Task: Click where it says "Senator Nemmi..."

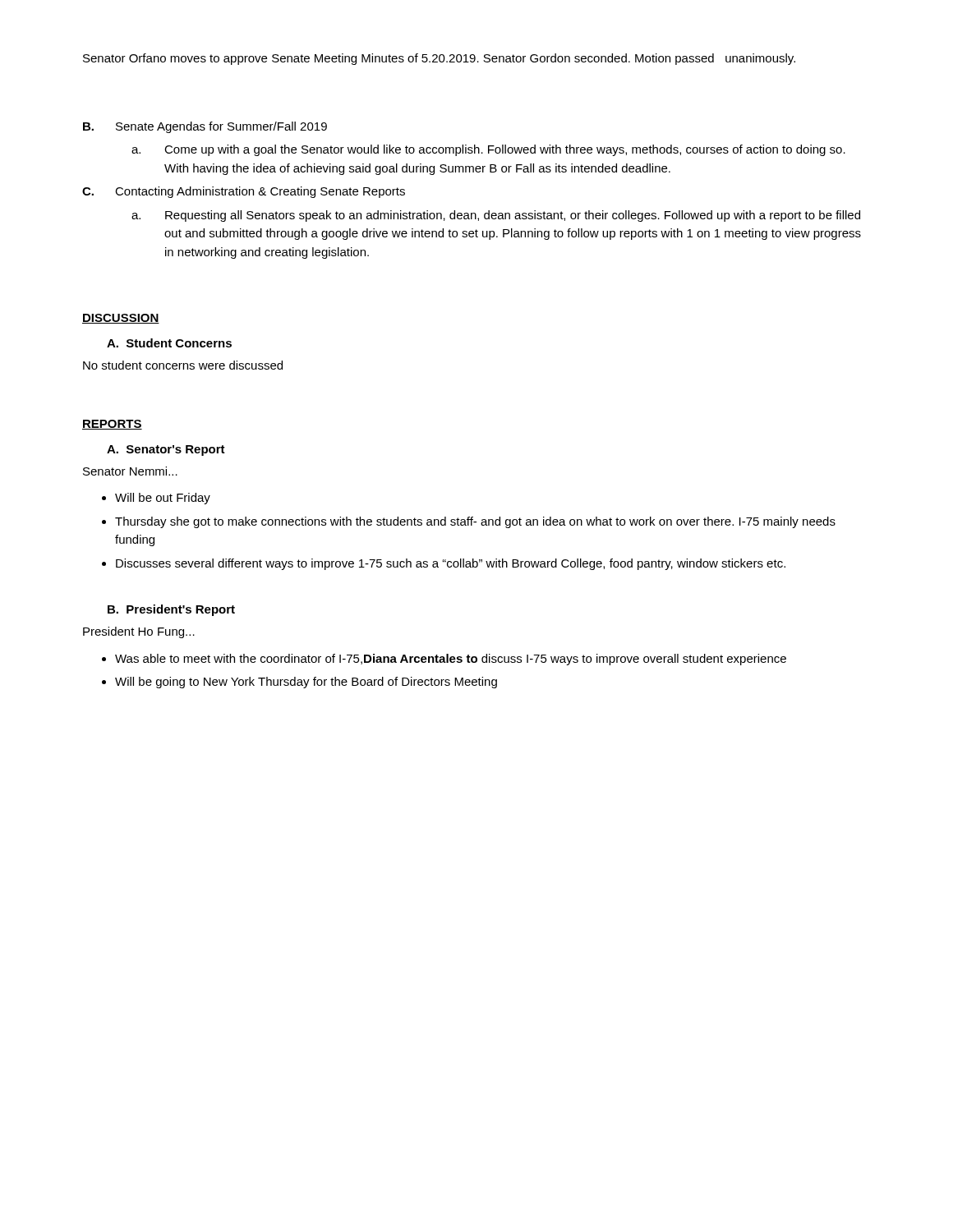Action: coord(130,471)
